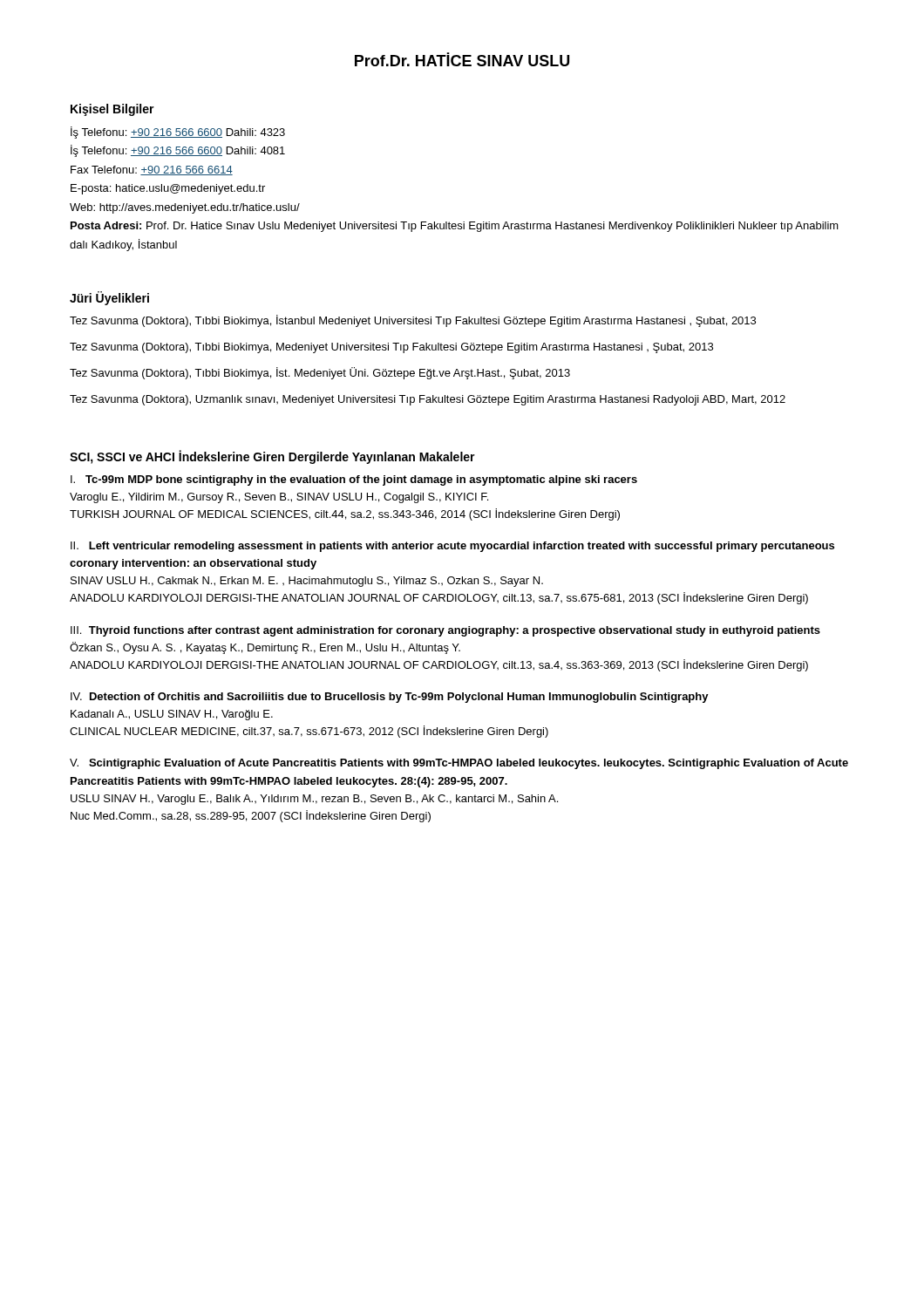Click on the list item containing "IV. Detection of"
The width and height of the screenshot is (924, 1308).
390,698
